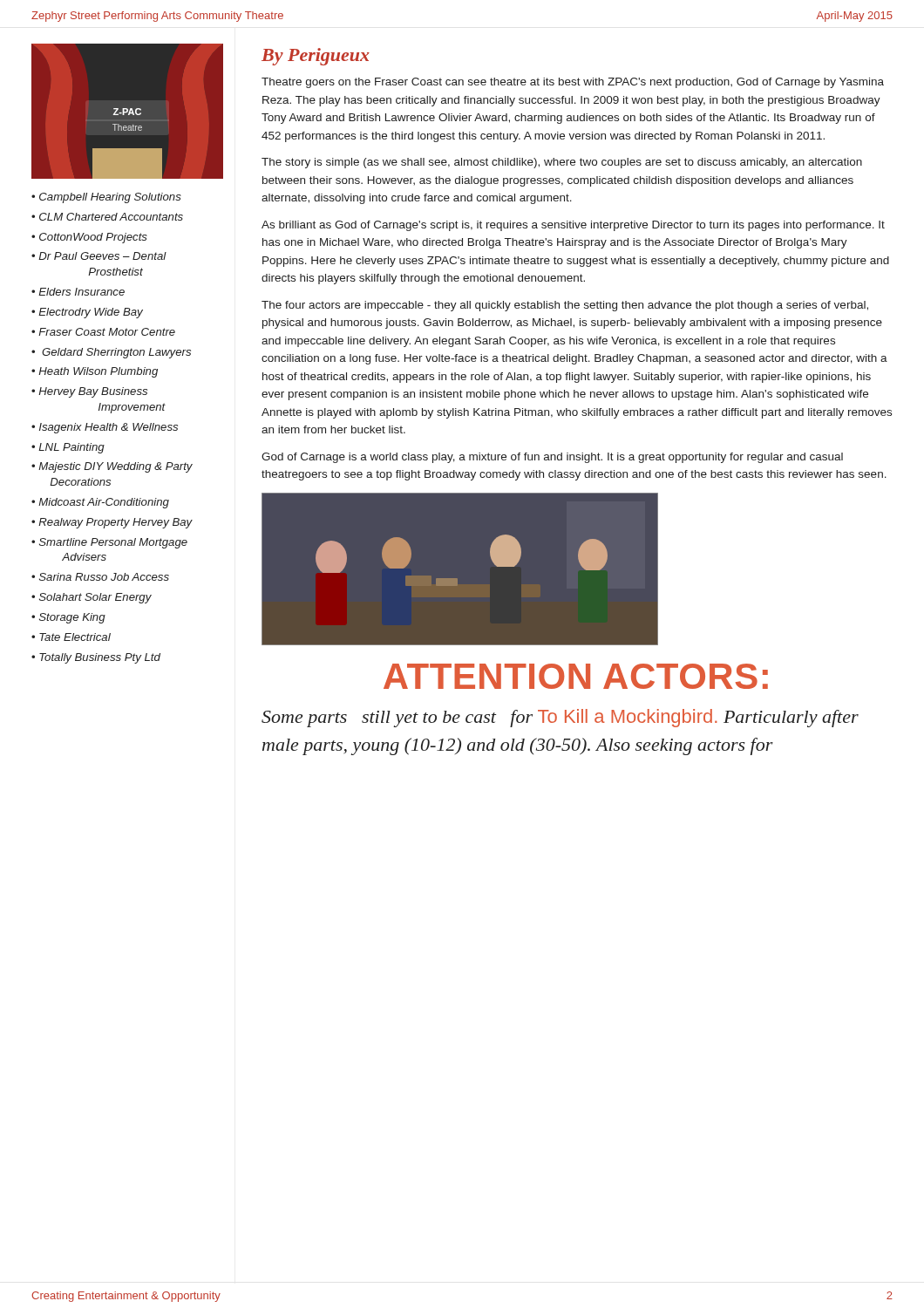Point to the passage starting "Isagenix Health & Wellness"
This screenshot has width=924, height=1308.
point(108,427)
